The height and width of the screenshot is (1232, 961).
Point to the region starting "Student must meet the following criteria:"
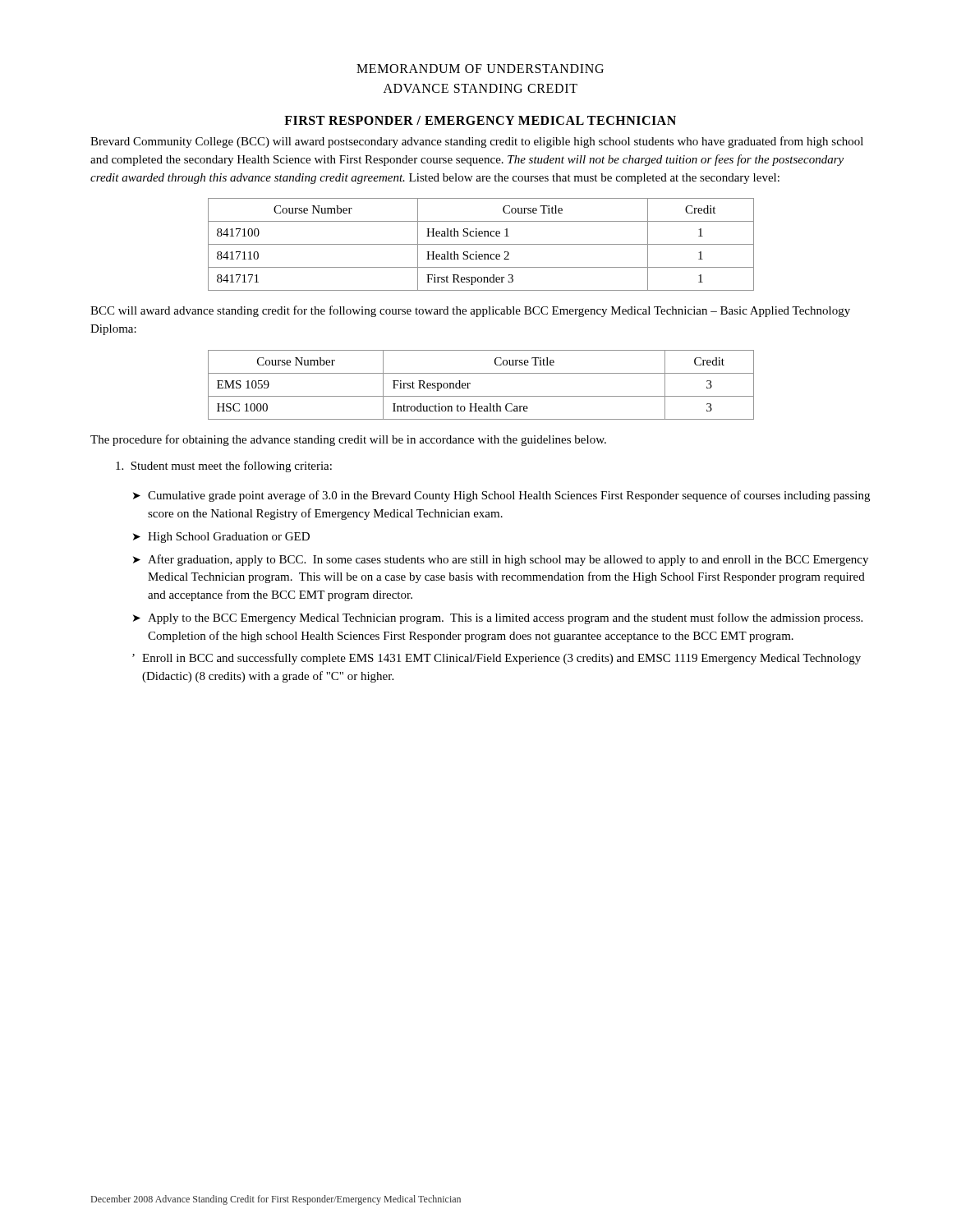(x=224, y=465)
